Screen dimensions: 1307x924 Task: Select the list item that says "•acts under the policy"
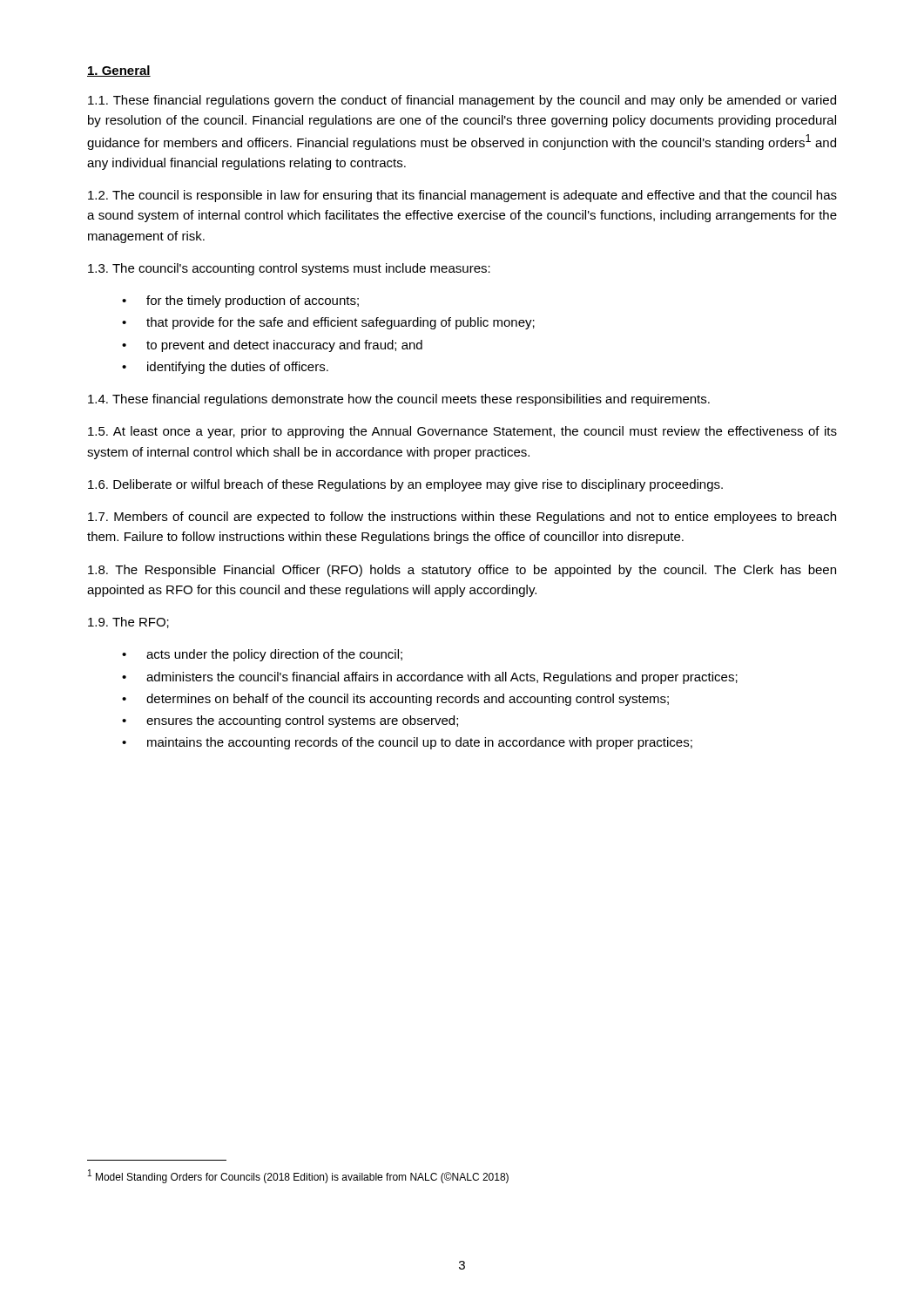(262, 655)
